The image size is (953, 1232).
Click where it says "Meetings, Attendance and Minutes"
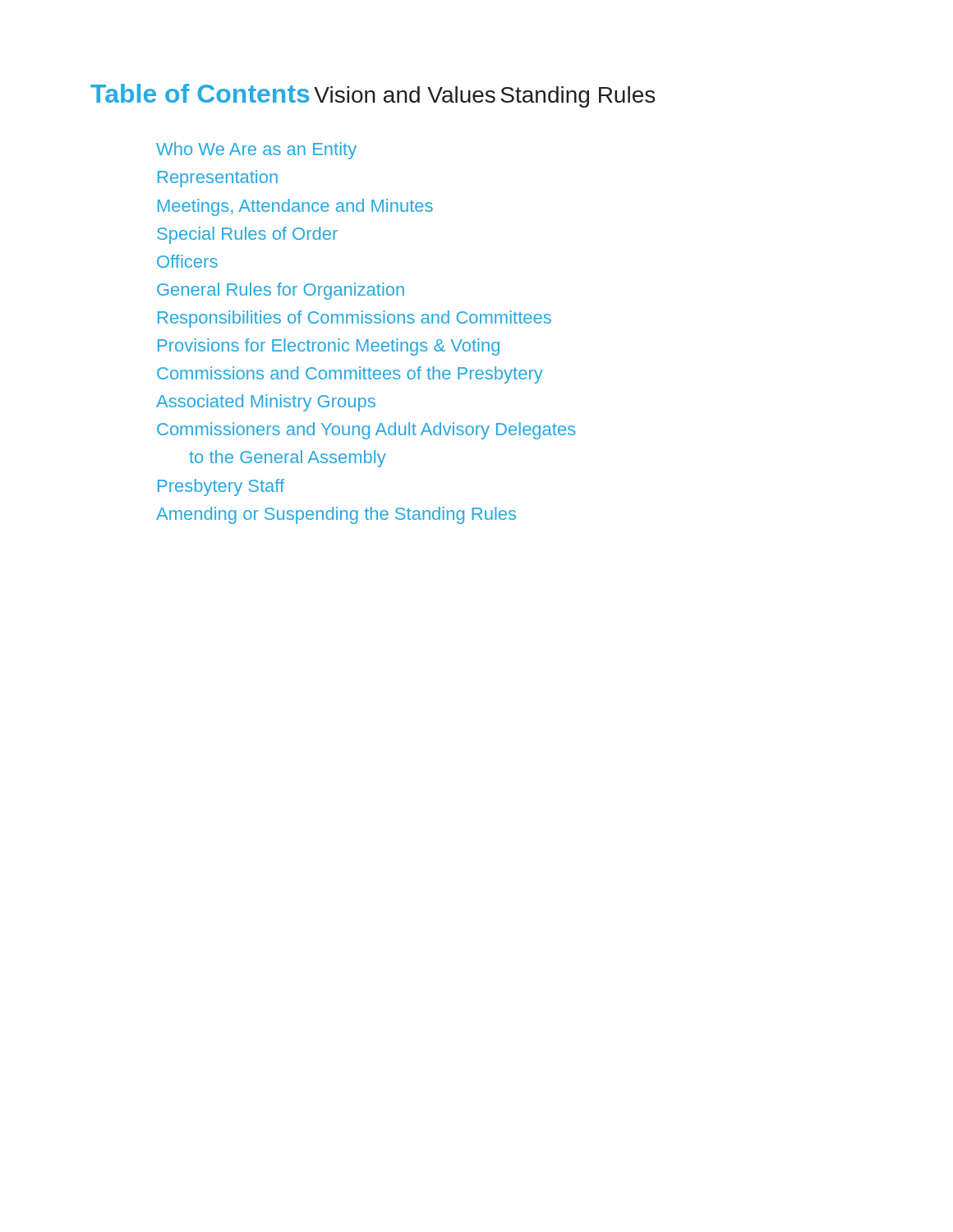295,205
